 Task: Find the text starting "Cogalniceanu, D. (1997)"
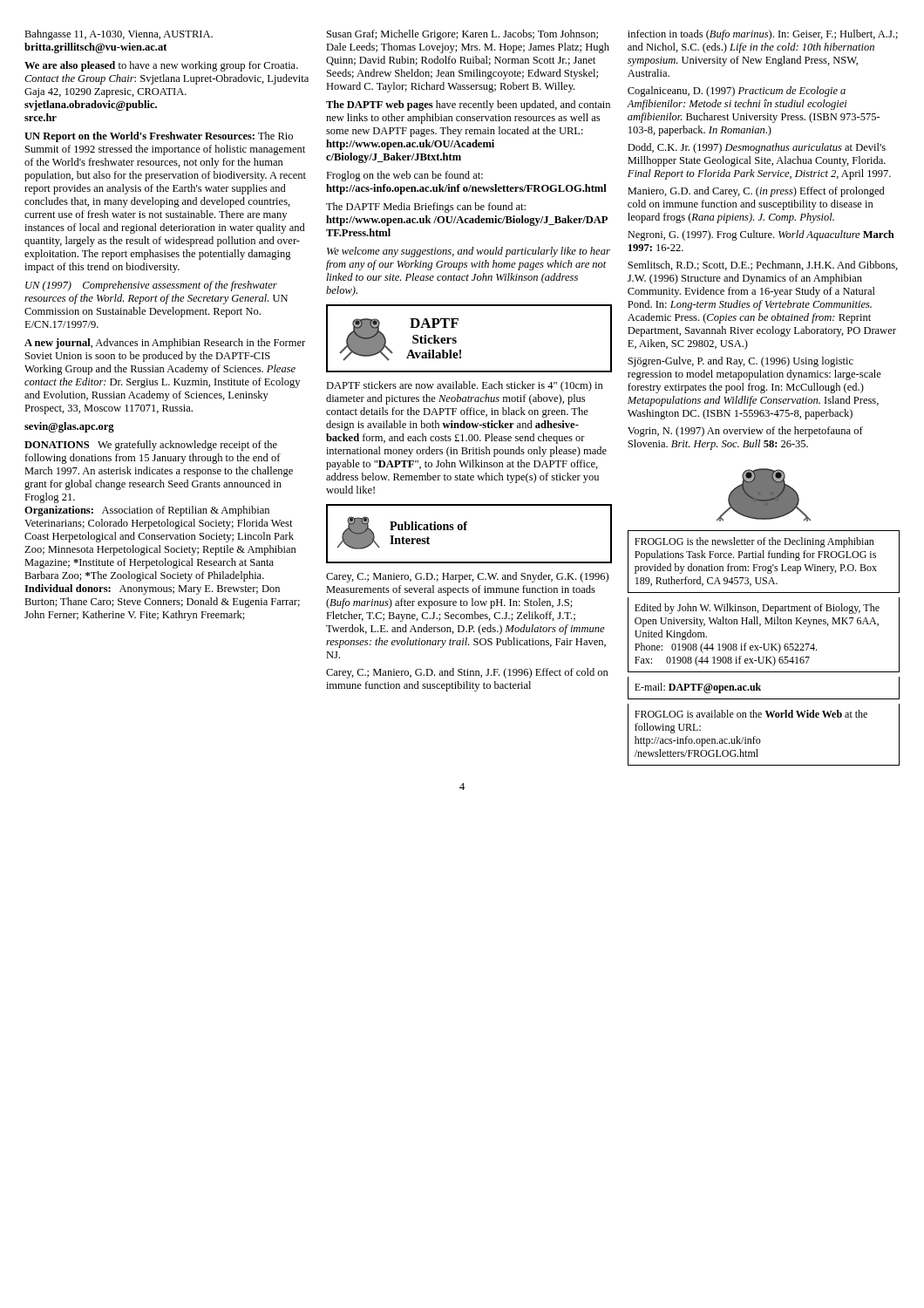click(x=754, y=110)
